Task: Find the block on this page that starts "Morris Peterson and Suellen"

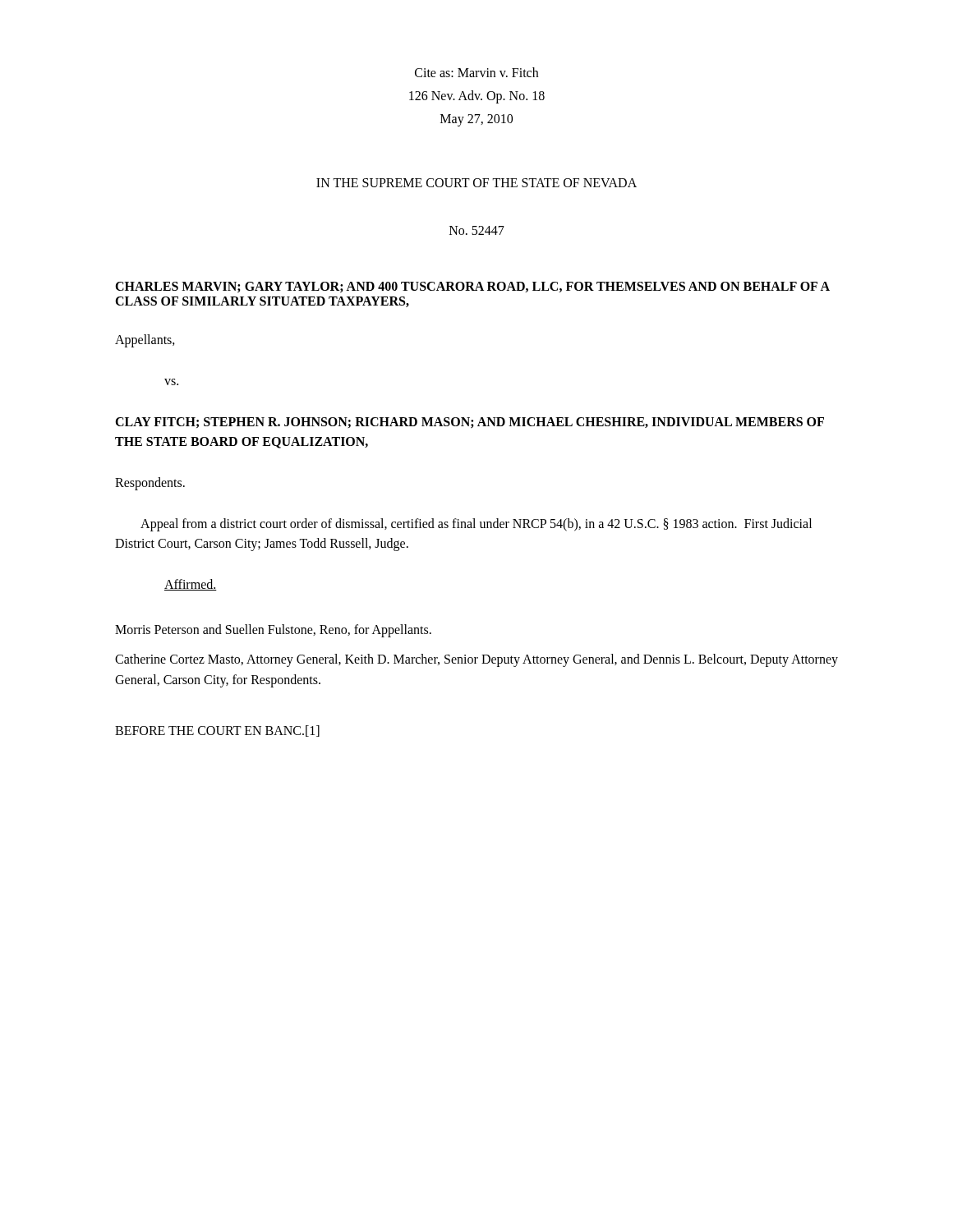Action: click(x=273, y=630)
